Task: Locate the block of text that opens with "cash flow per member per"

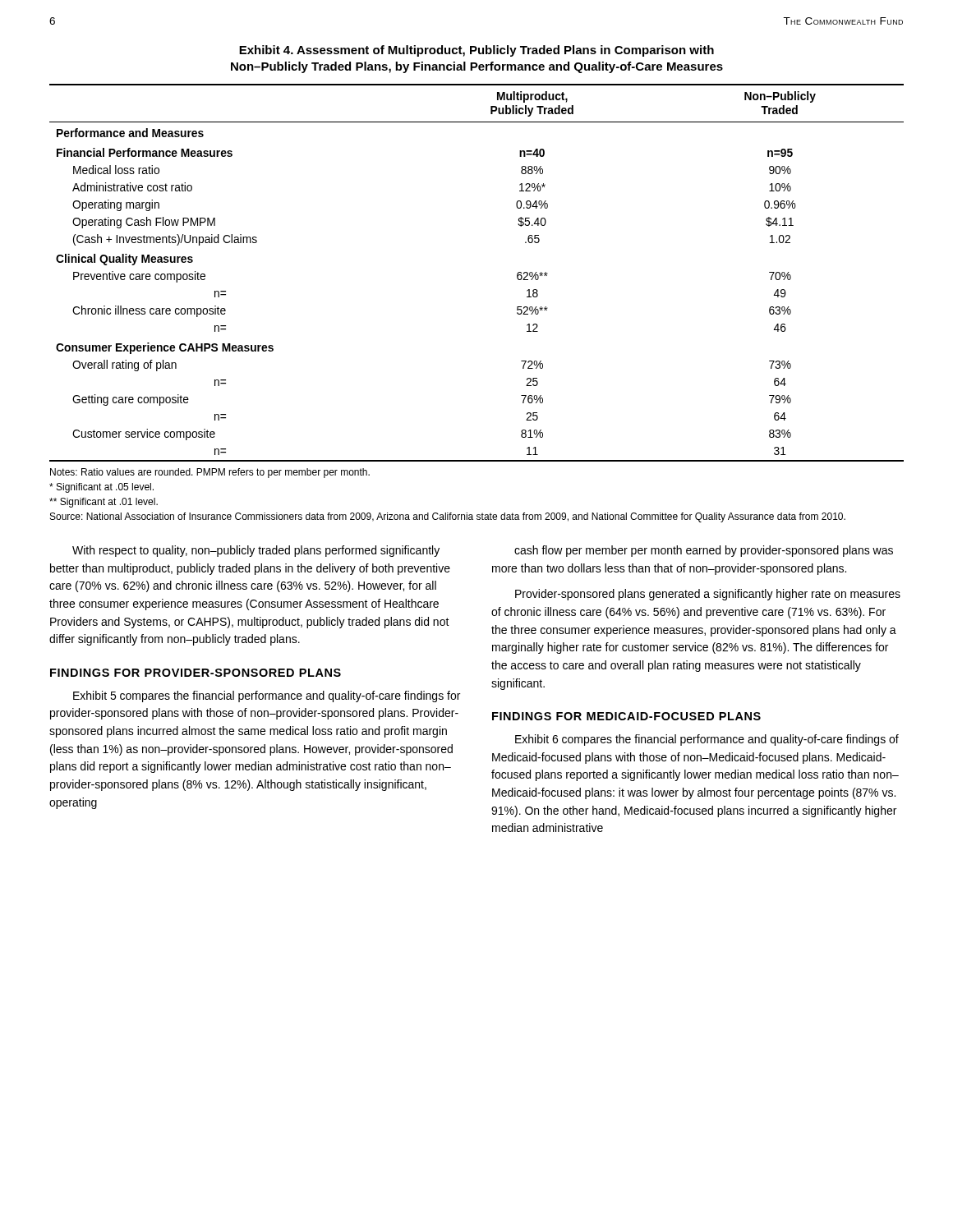Action: (x=698, y=617)
